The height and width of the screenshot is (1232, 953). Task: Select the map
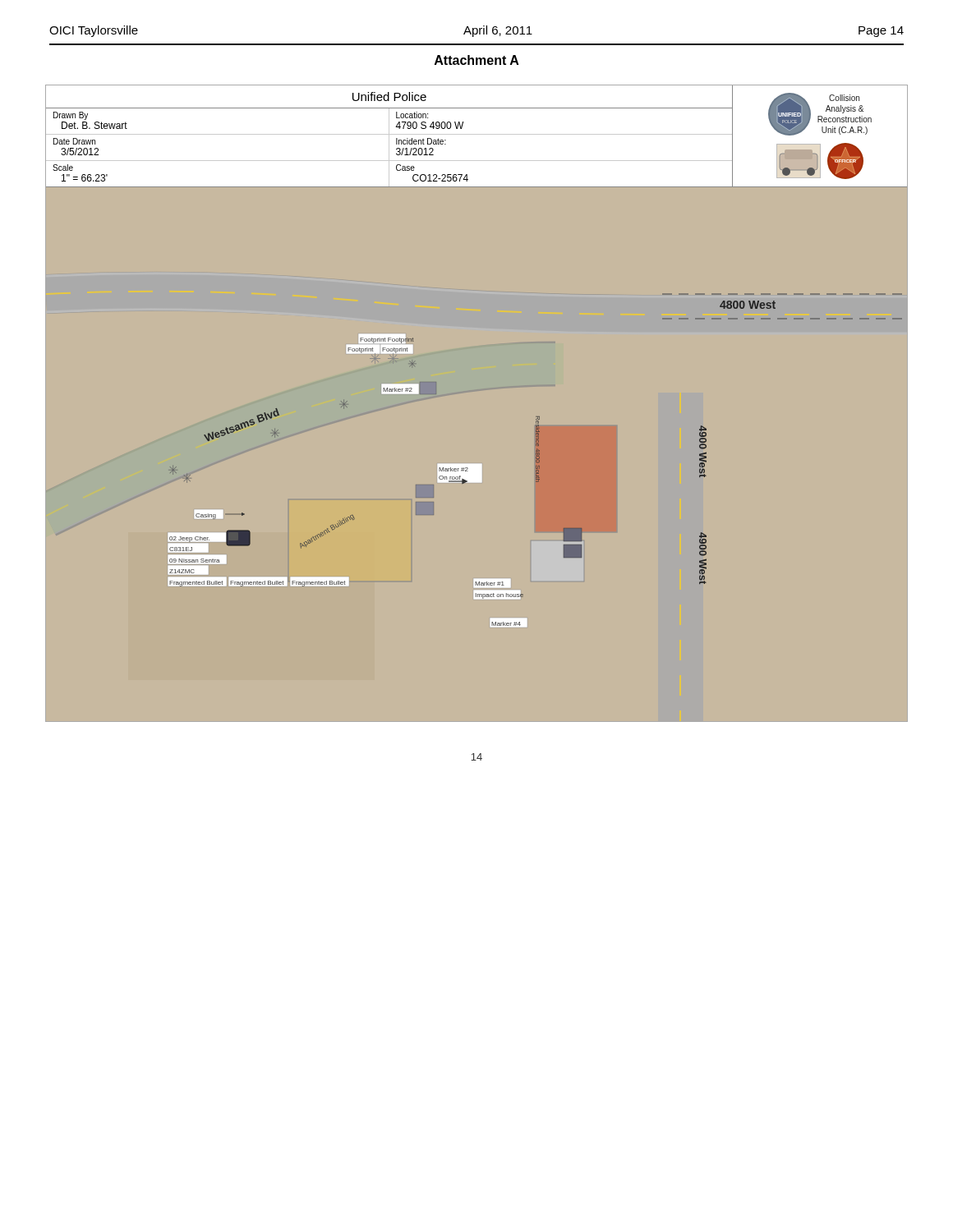pos(476,403)
